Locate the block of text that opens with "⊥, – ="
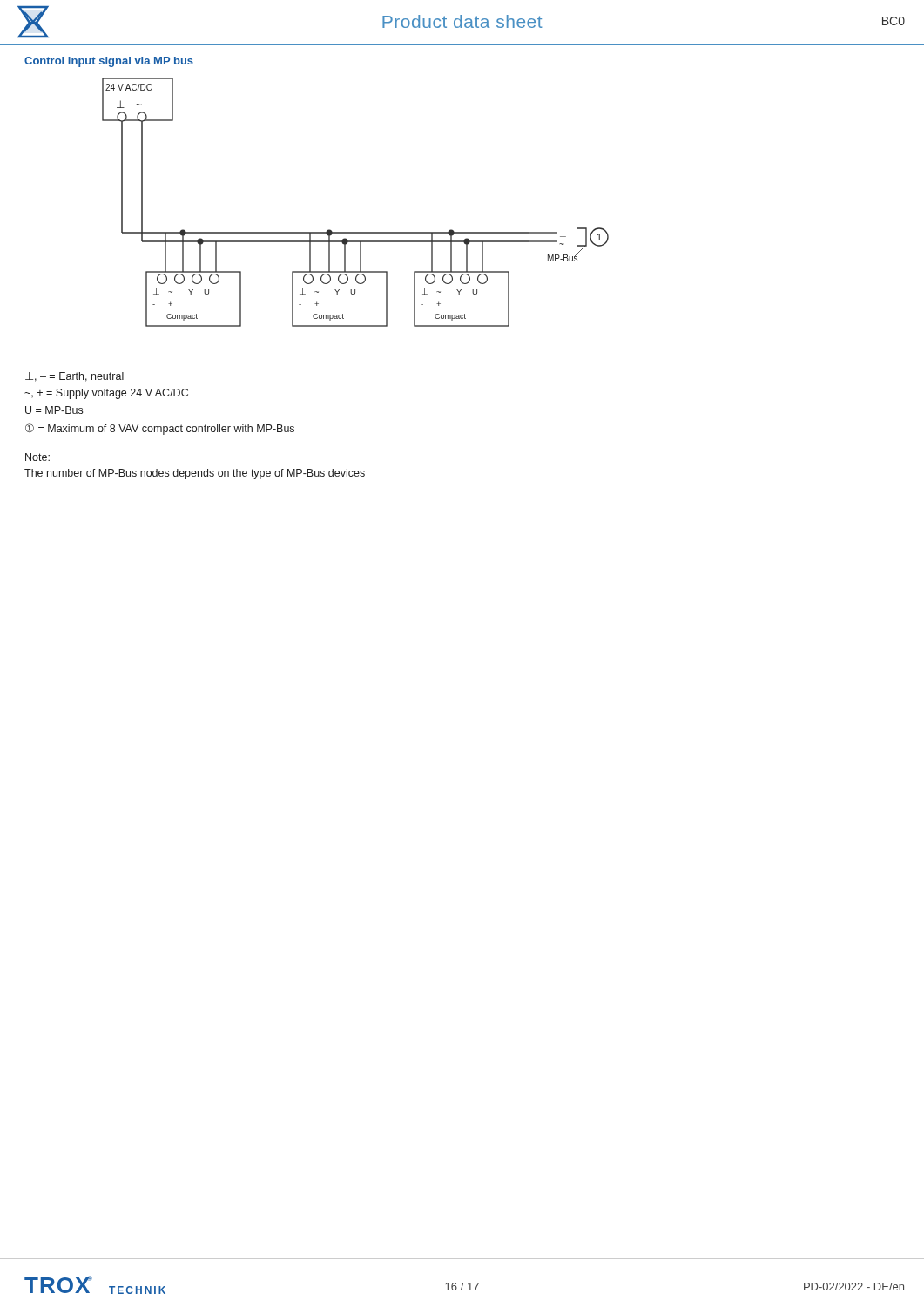 click(x=74, y=376)
